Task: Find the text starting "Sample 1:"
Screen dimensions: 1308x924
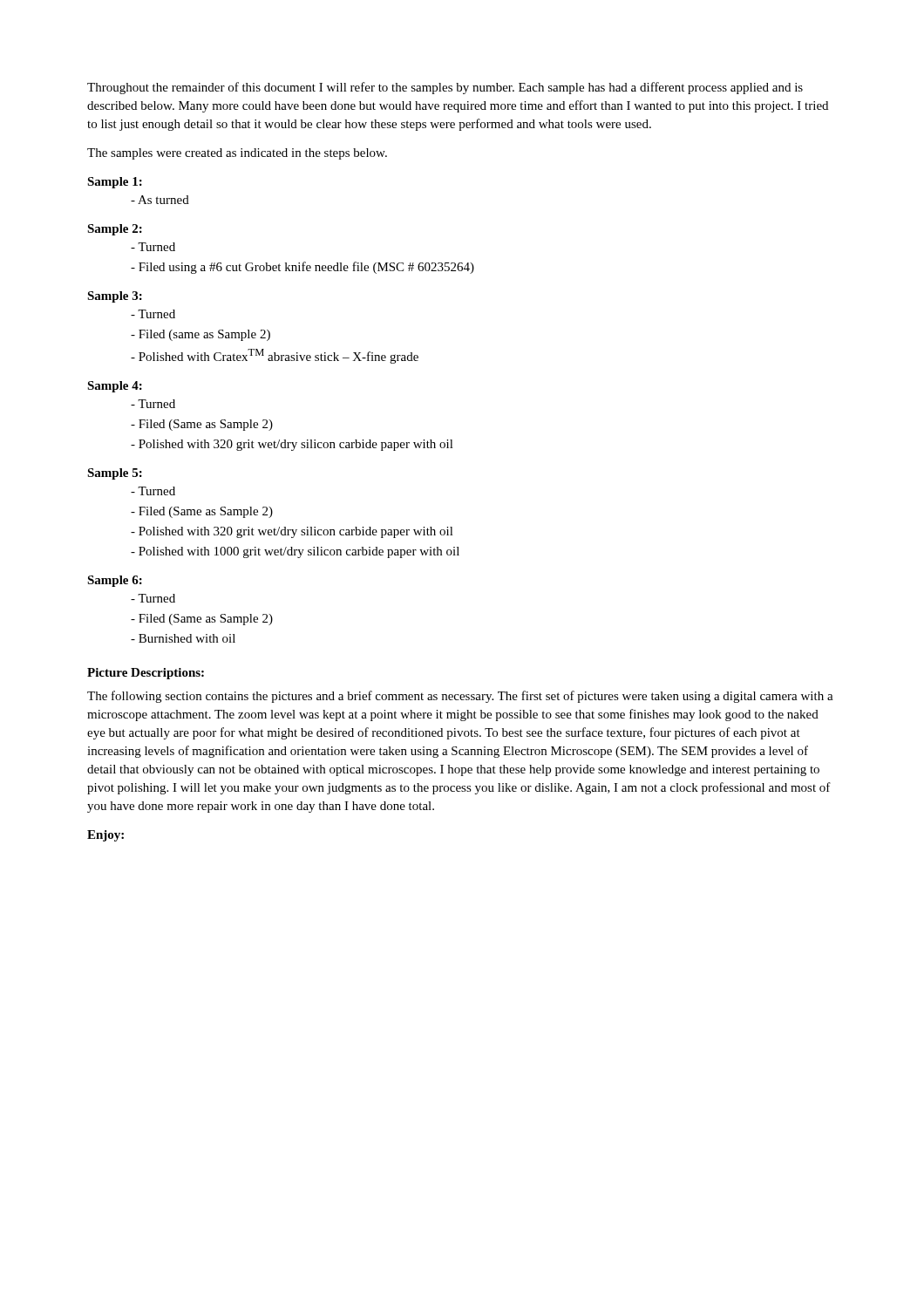Action: (x=115, y=181)
